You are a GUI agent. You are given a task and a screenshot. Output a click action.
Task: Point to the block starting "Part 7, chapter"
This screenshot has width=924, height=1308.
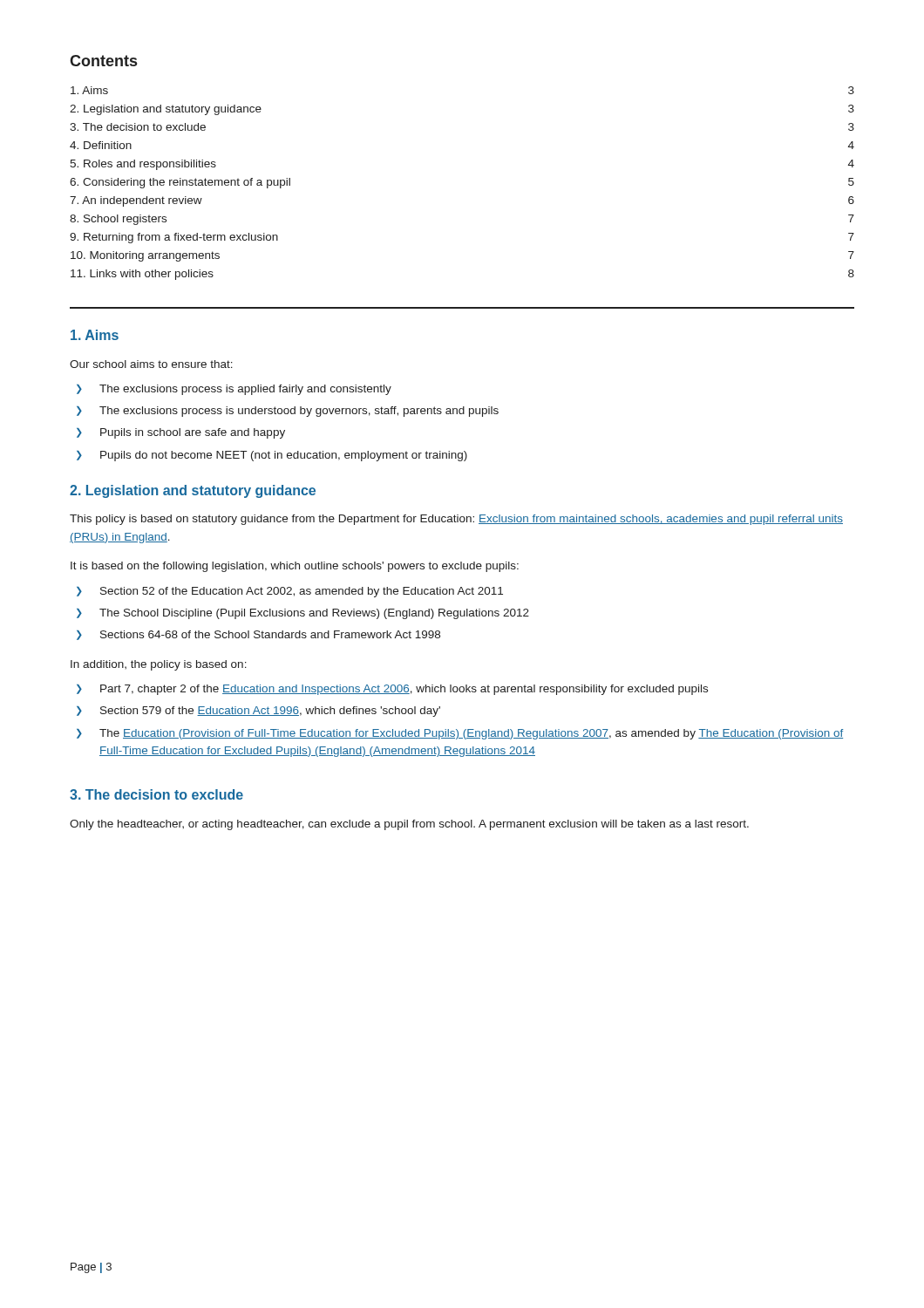471,689
